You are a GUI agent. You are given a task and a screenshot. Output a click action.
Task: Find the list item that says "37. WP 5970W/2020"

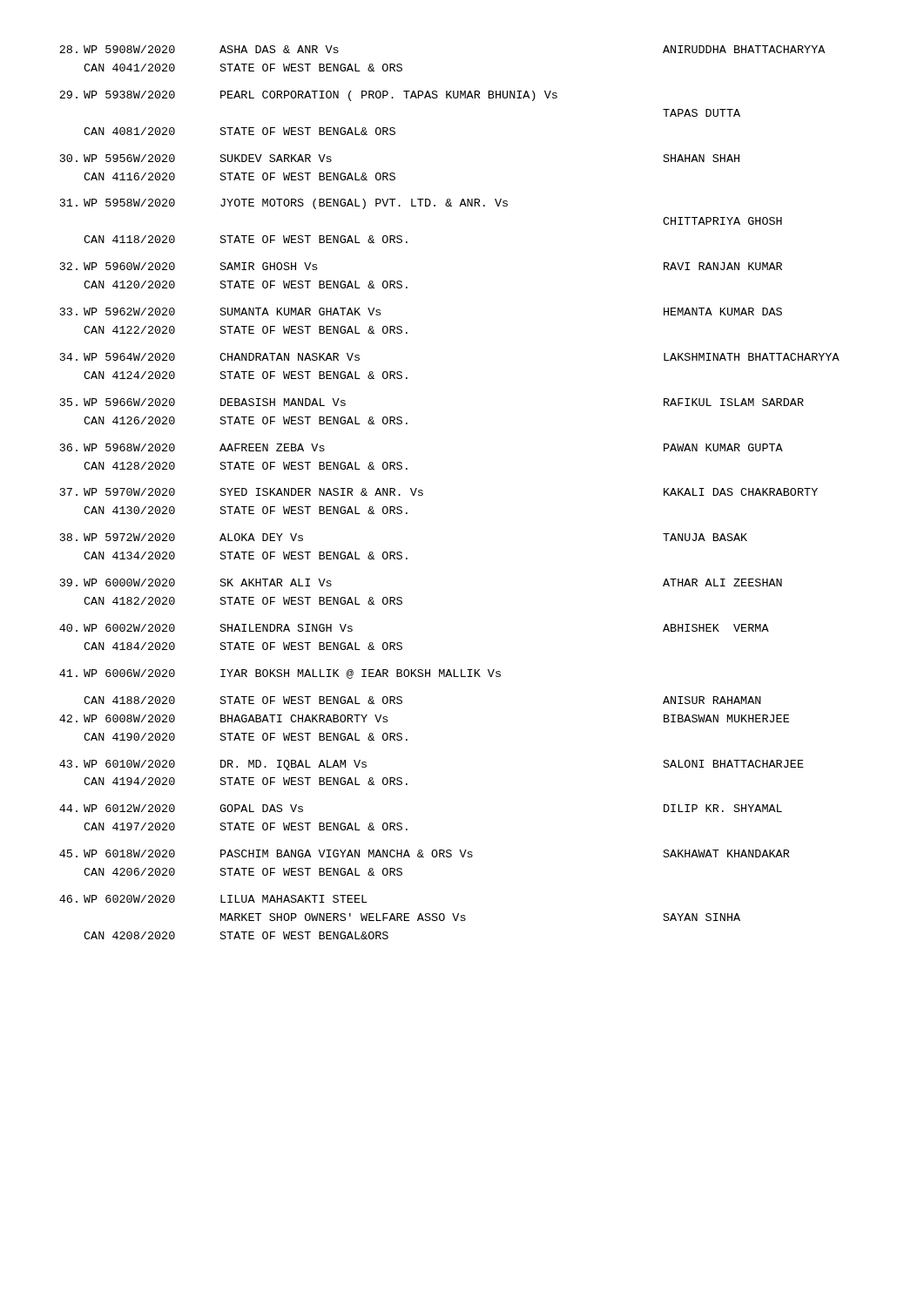coord(116,492)
